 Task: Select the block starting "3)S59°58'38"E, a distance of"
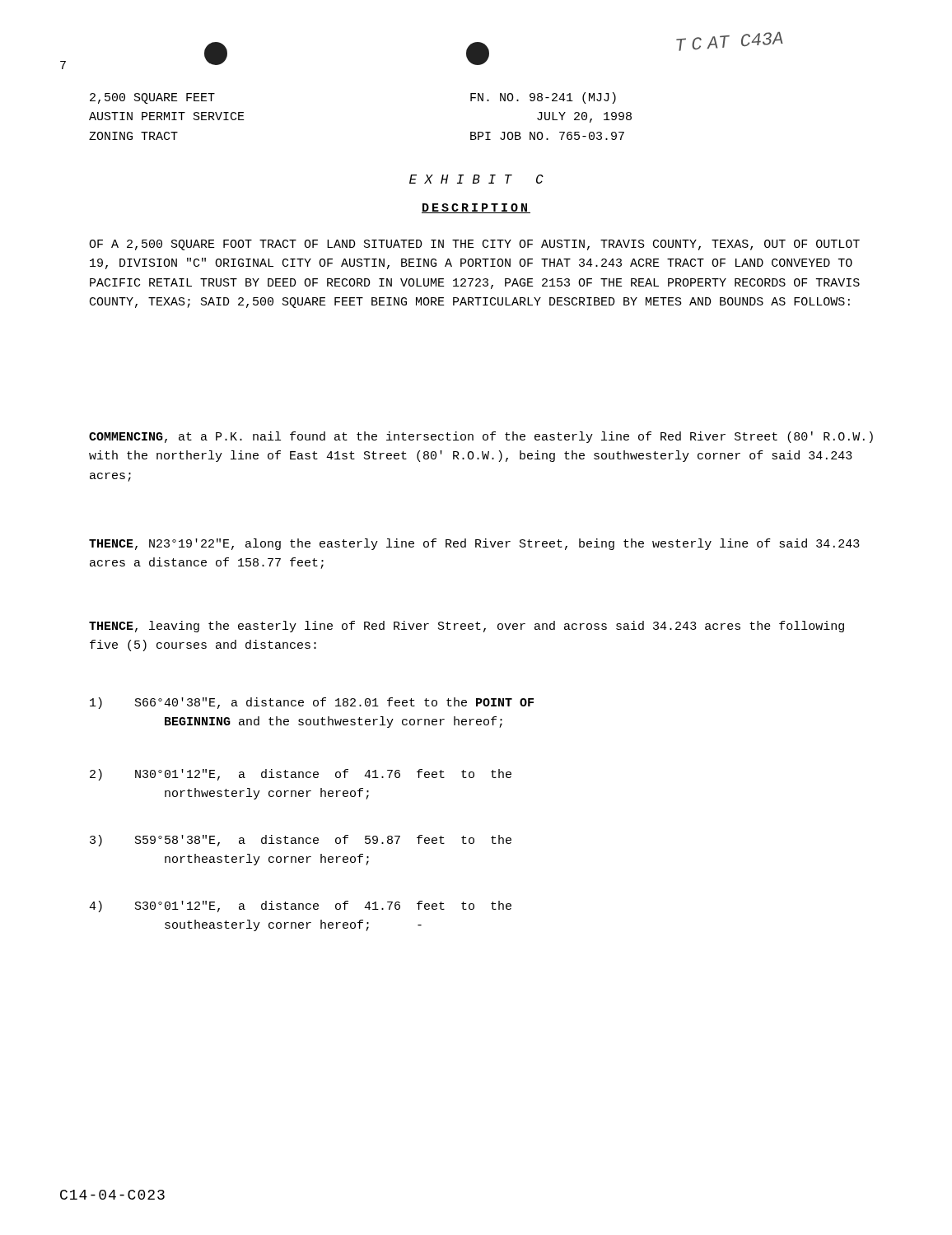[x=301, y=851]
